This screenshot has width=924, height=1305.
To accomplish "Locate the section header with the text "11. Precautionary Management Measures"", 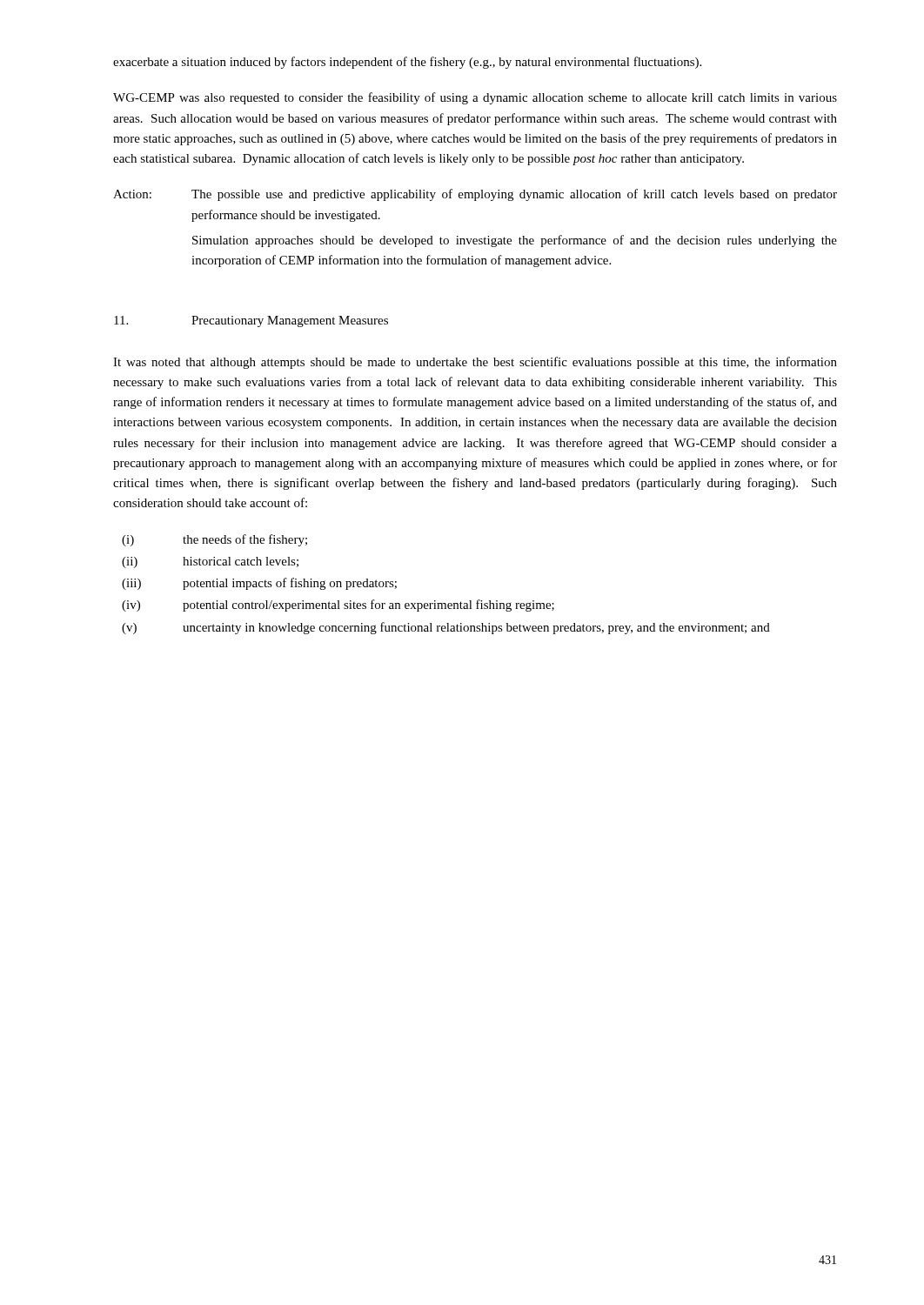I will tap(251, 321).
